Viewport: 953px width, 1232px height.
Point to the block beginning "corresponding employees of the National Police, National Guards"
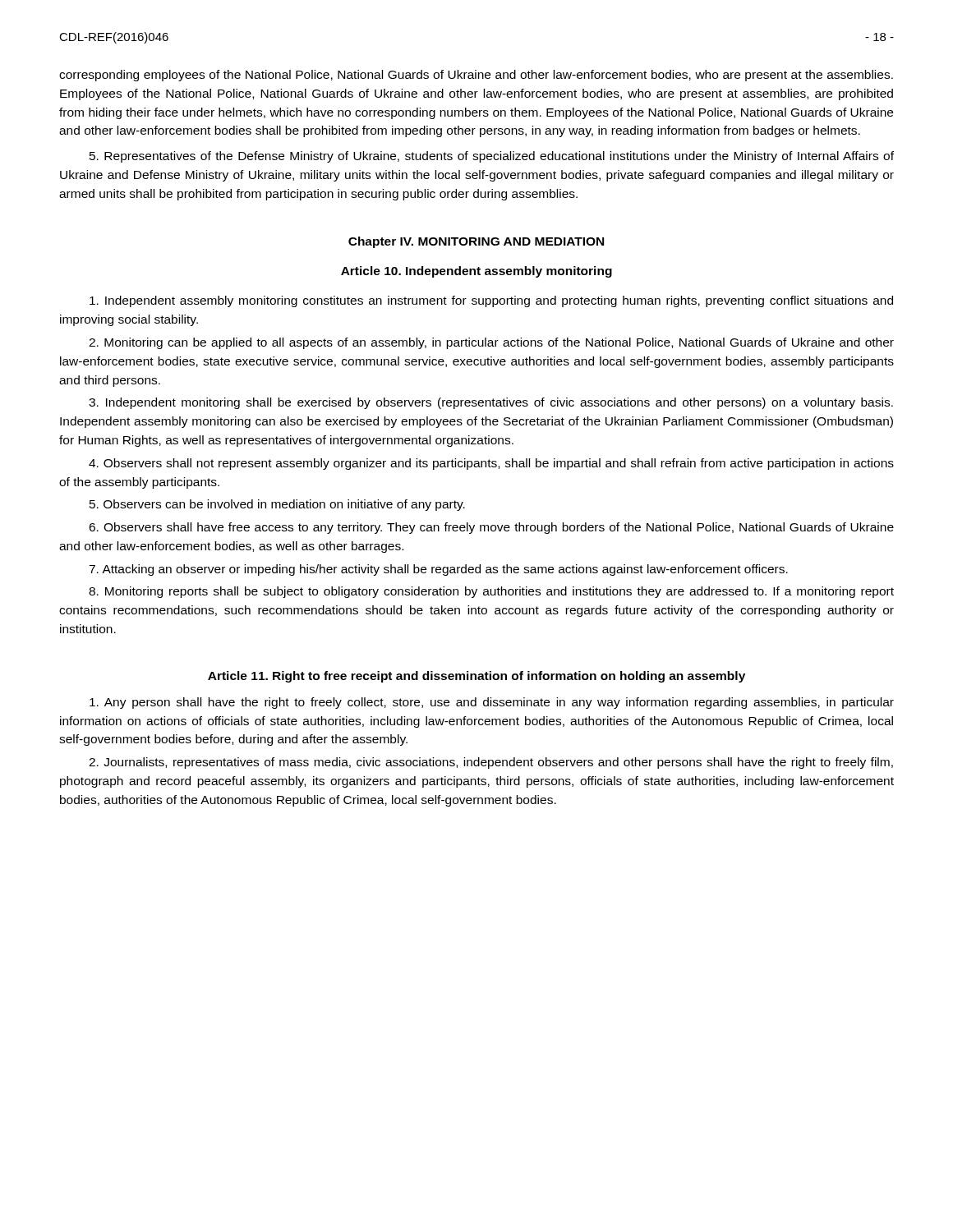[x=476, y=103]
